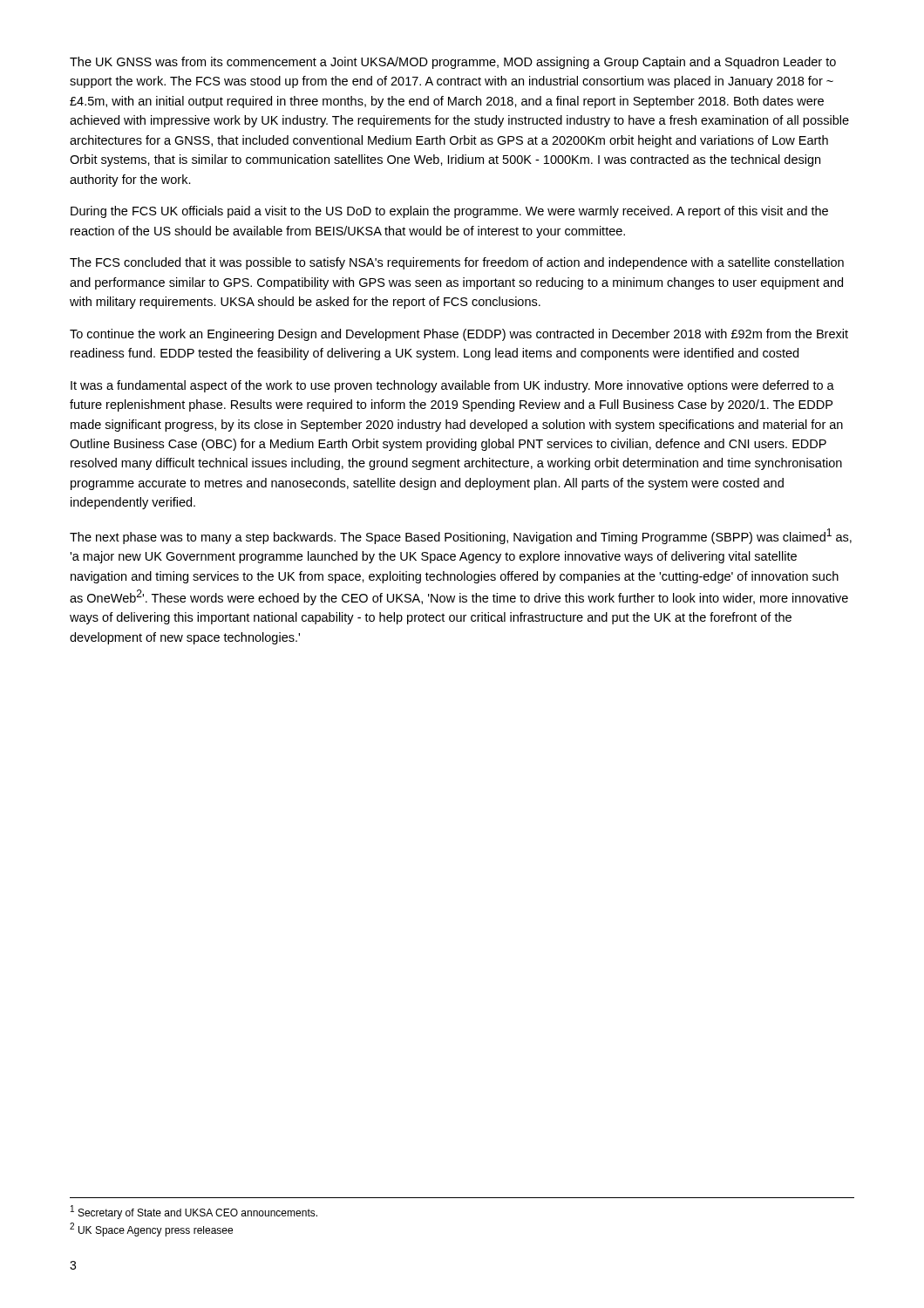The image size is (924, 1308).
Task: Navigate to the block starting "To continue the work an Engineering Design"
Action: pyautogui.click(x=459, y=343)
